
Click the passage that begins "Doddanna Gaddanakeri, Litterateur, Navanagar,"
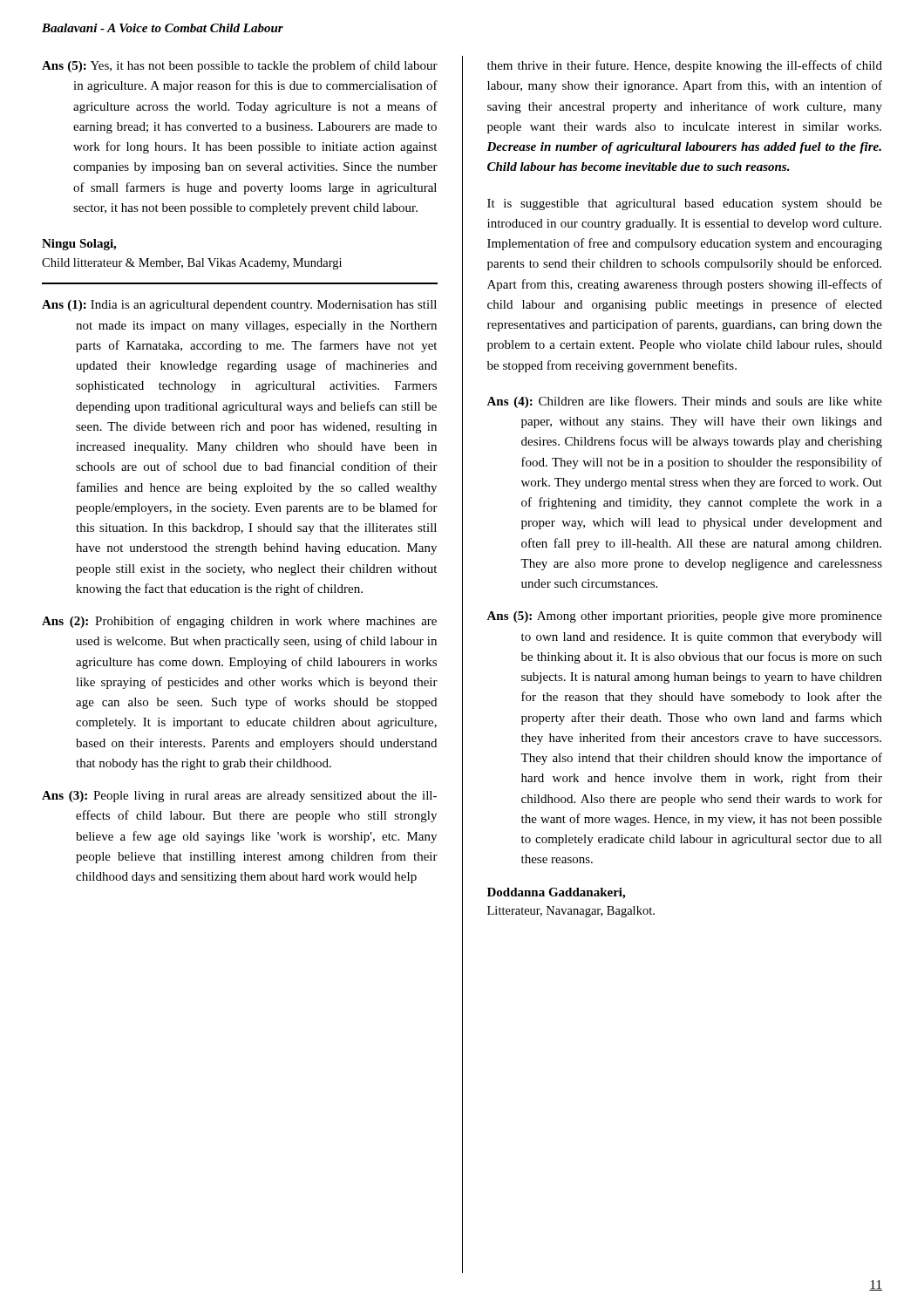(x=556, y=893)
